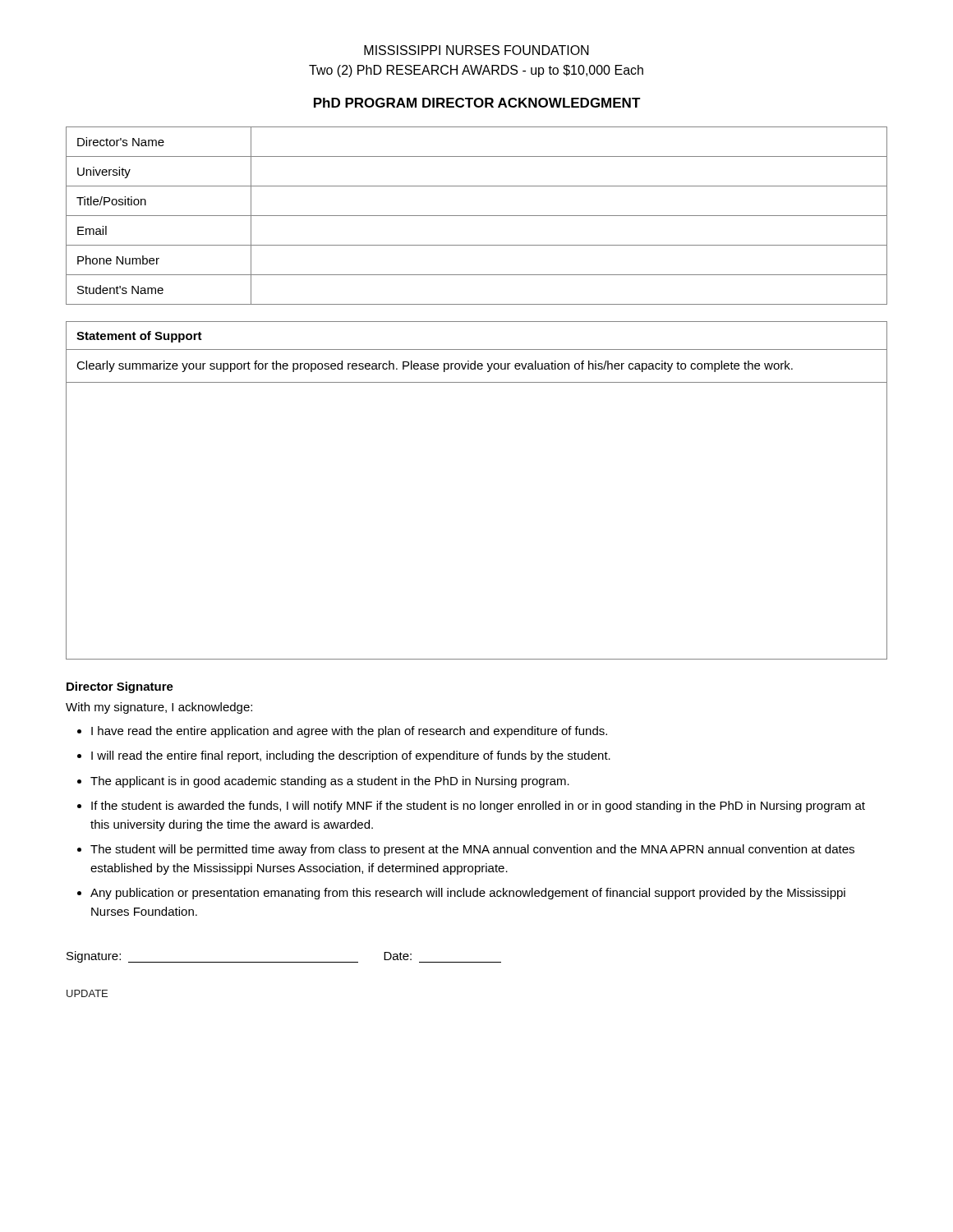Navigate to the element starting "I have read the entire"
The image size is (953, 1232).
pos(349,730)
